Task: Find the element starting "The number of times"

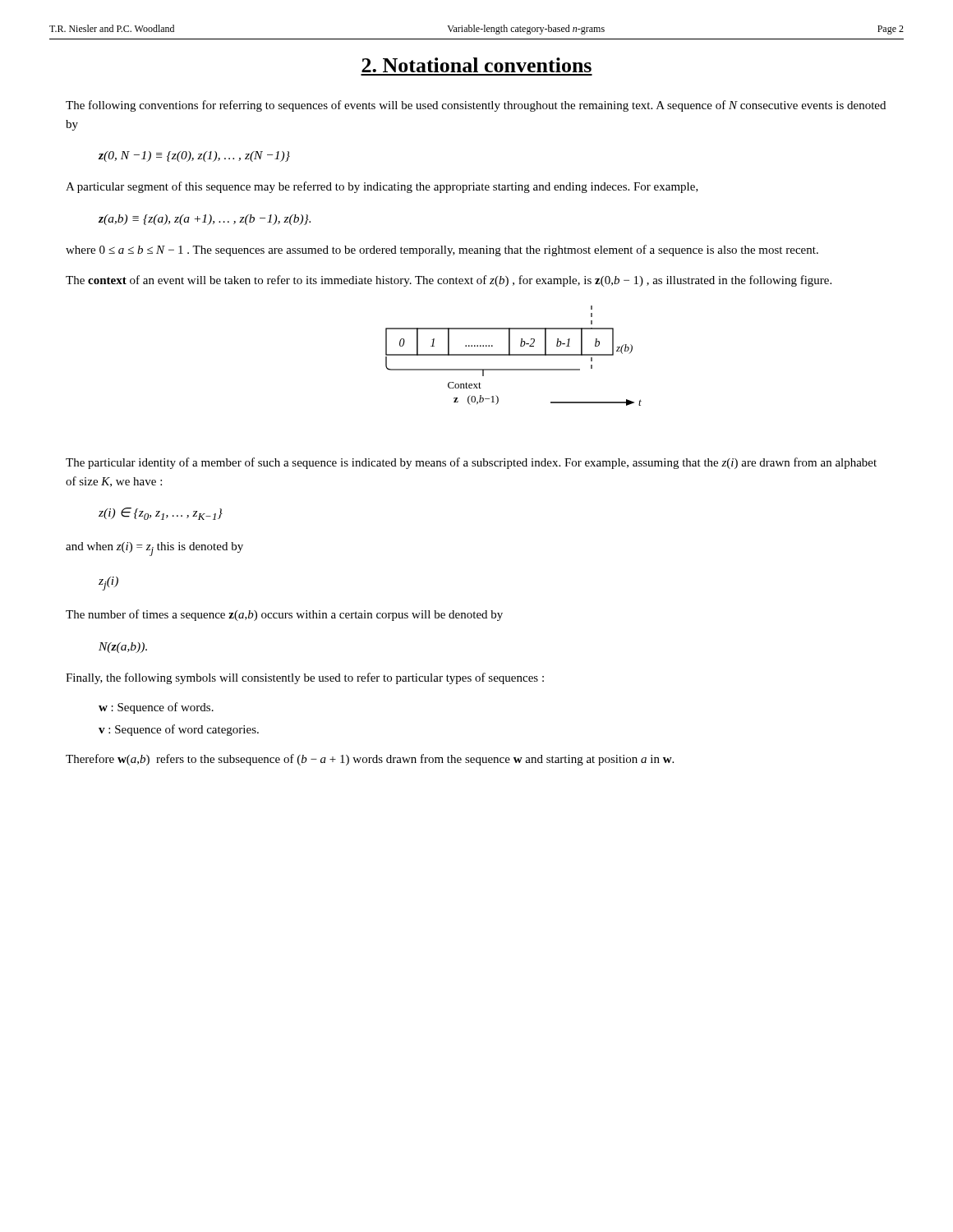Action: click(x=476, y=615)
